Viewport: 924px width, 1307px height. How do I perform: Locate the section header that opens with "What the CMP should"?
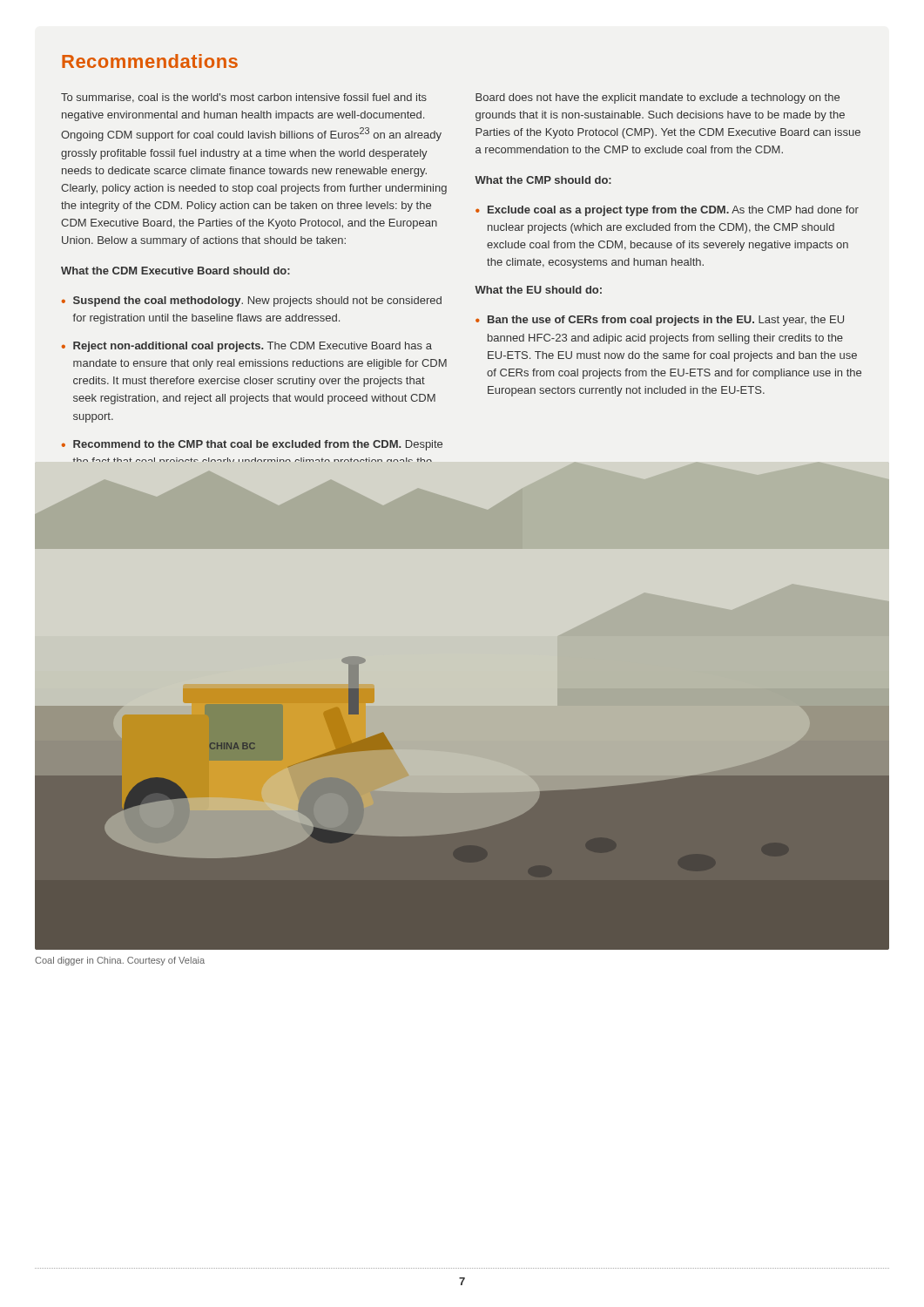(543, 180)
